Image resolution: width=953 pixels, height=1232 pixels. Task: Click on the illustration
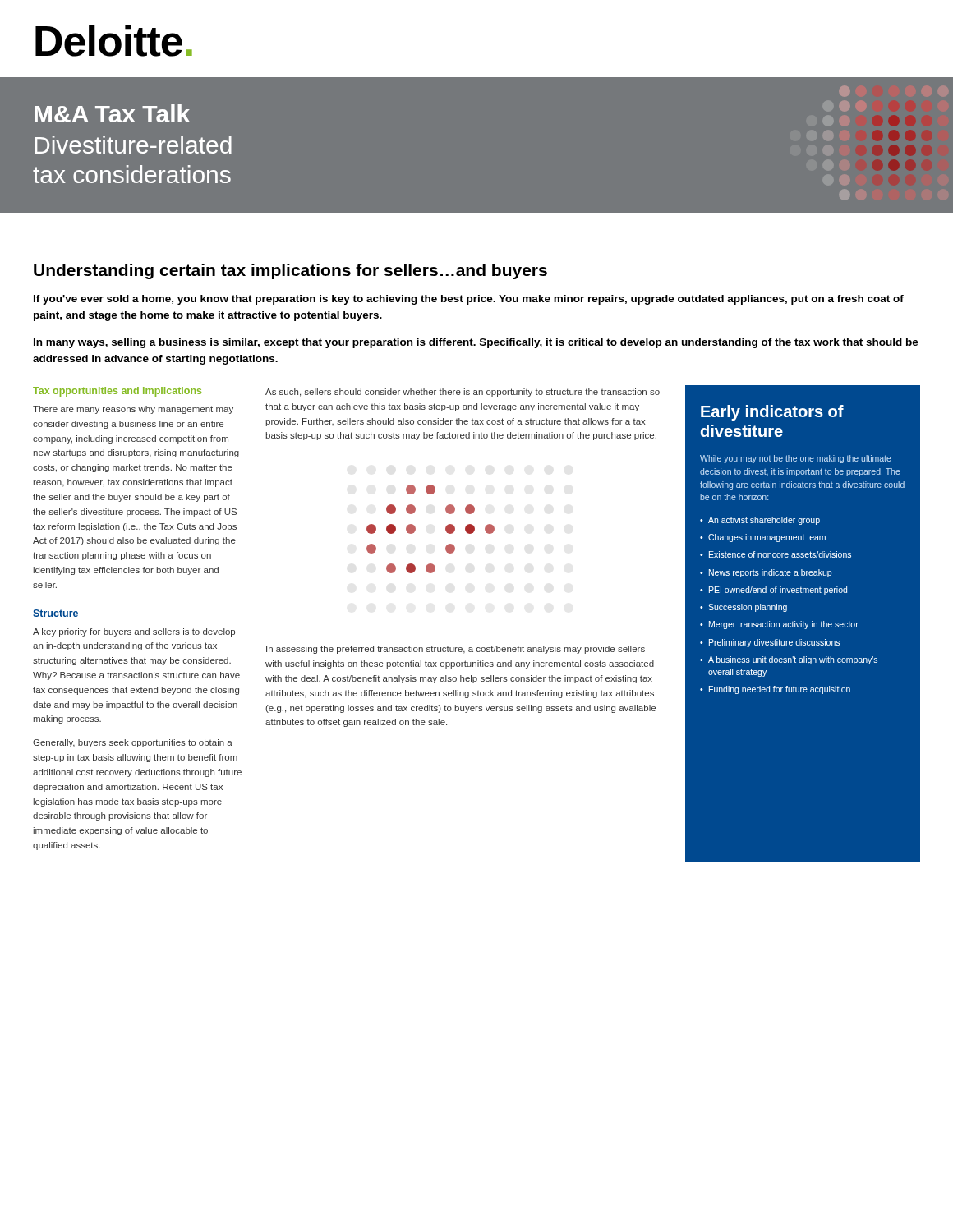(x=464, y=543)
